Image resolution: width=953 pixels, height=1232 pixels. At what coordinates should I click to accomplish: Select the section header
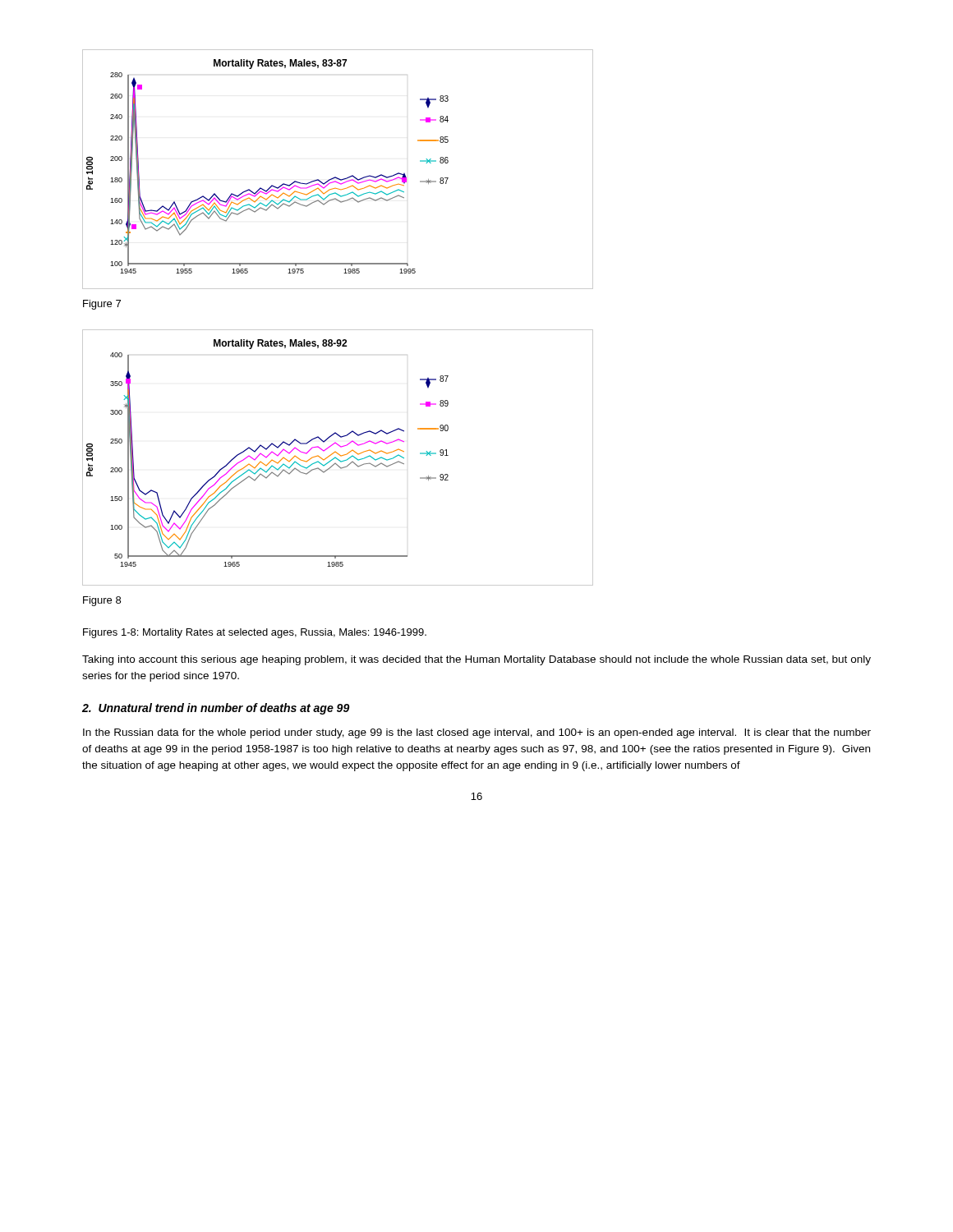point(216,708)
